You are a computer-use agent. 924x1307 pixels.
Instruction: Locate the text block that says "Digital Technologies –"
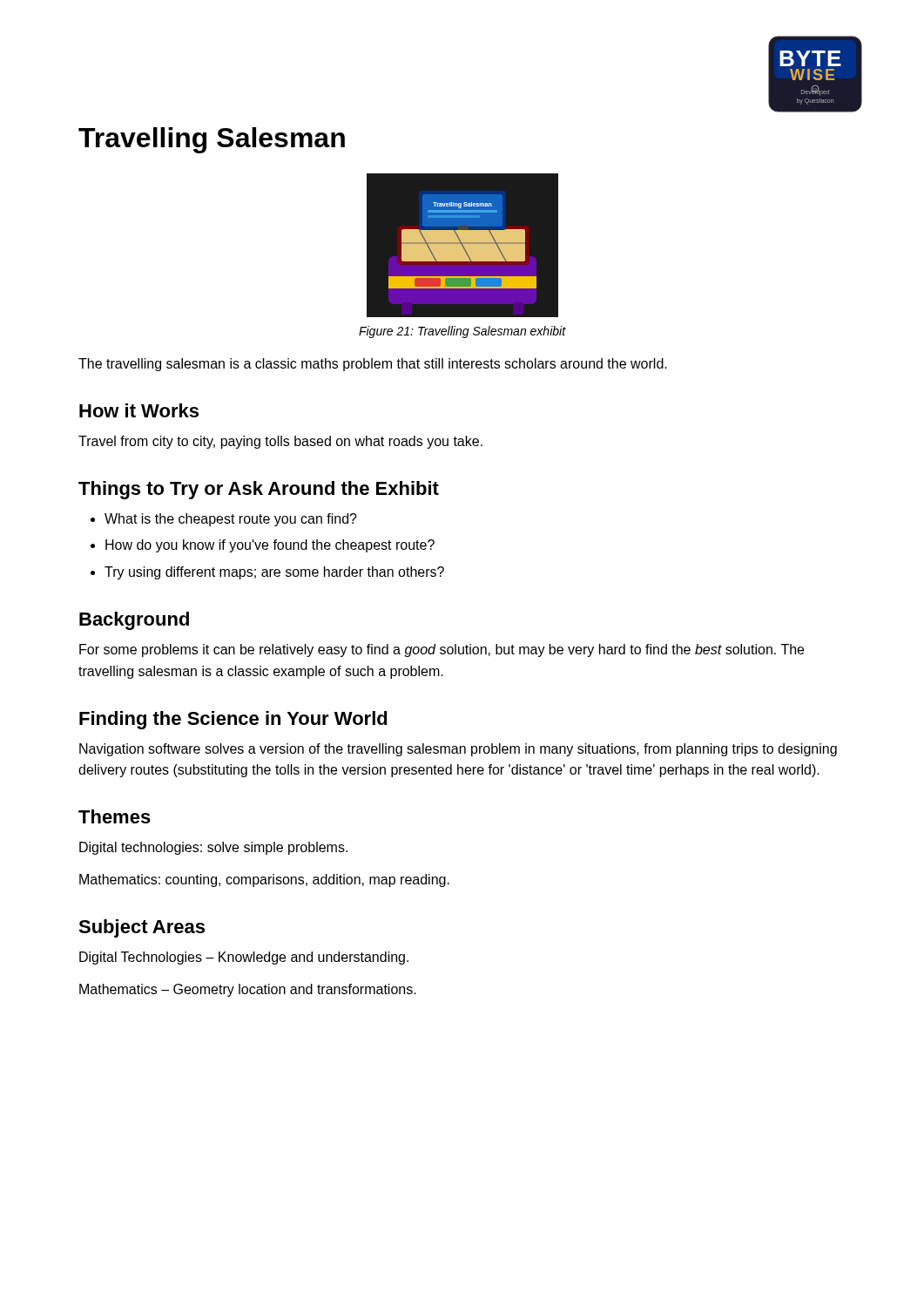click(244, 958)
